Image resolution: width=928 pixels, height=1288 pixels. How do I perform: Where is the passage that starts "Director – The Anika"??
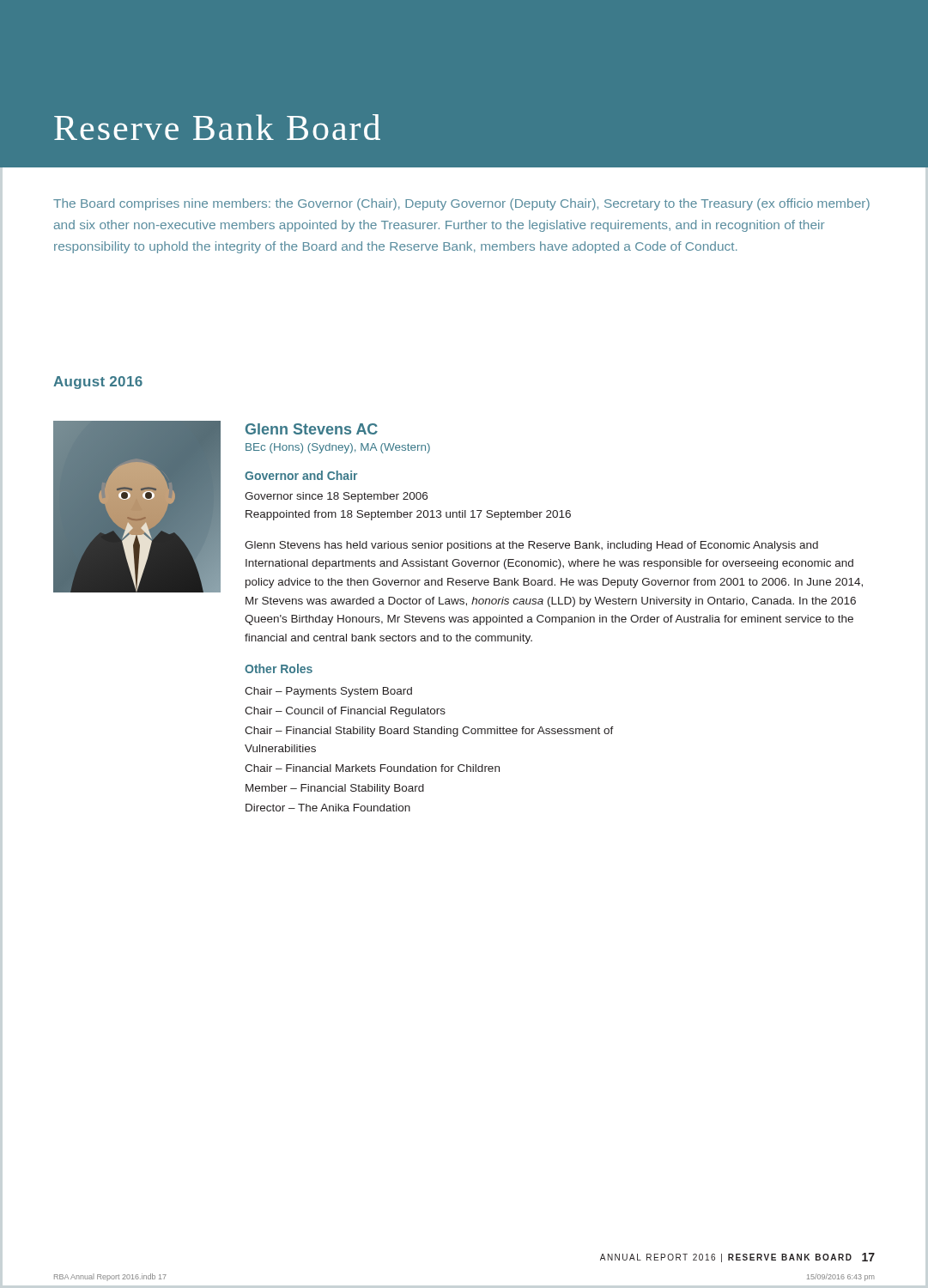pyautogui.click(x=328, y=808)
